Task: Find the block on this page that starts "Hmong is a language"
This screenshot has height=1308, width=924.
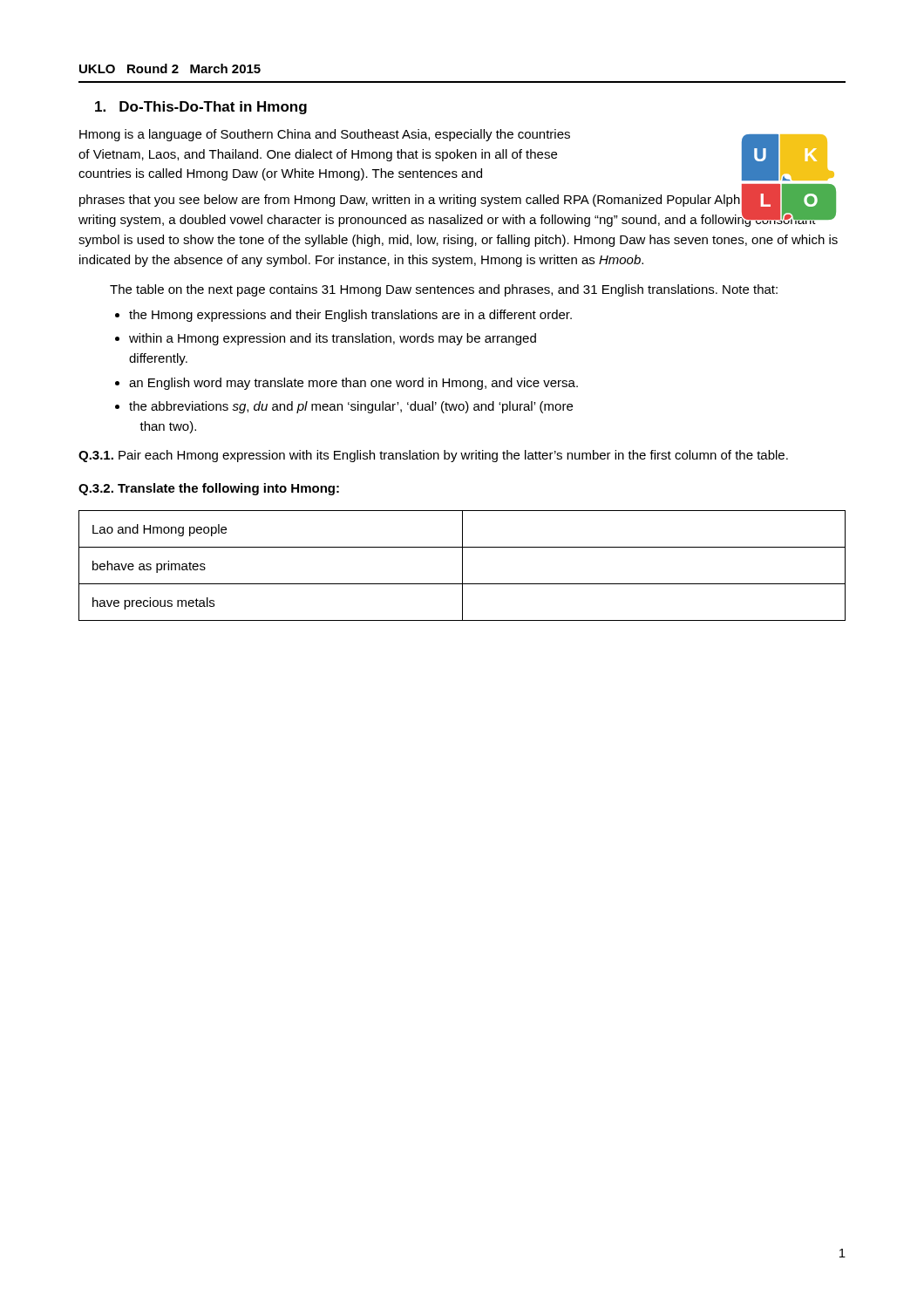Action: click(325, 153)
